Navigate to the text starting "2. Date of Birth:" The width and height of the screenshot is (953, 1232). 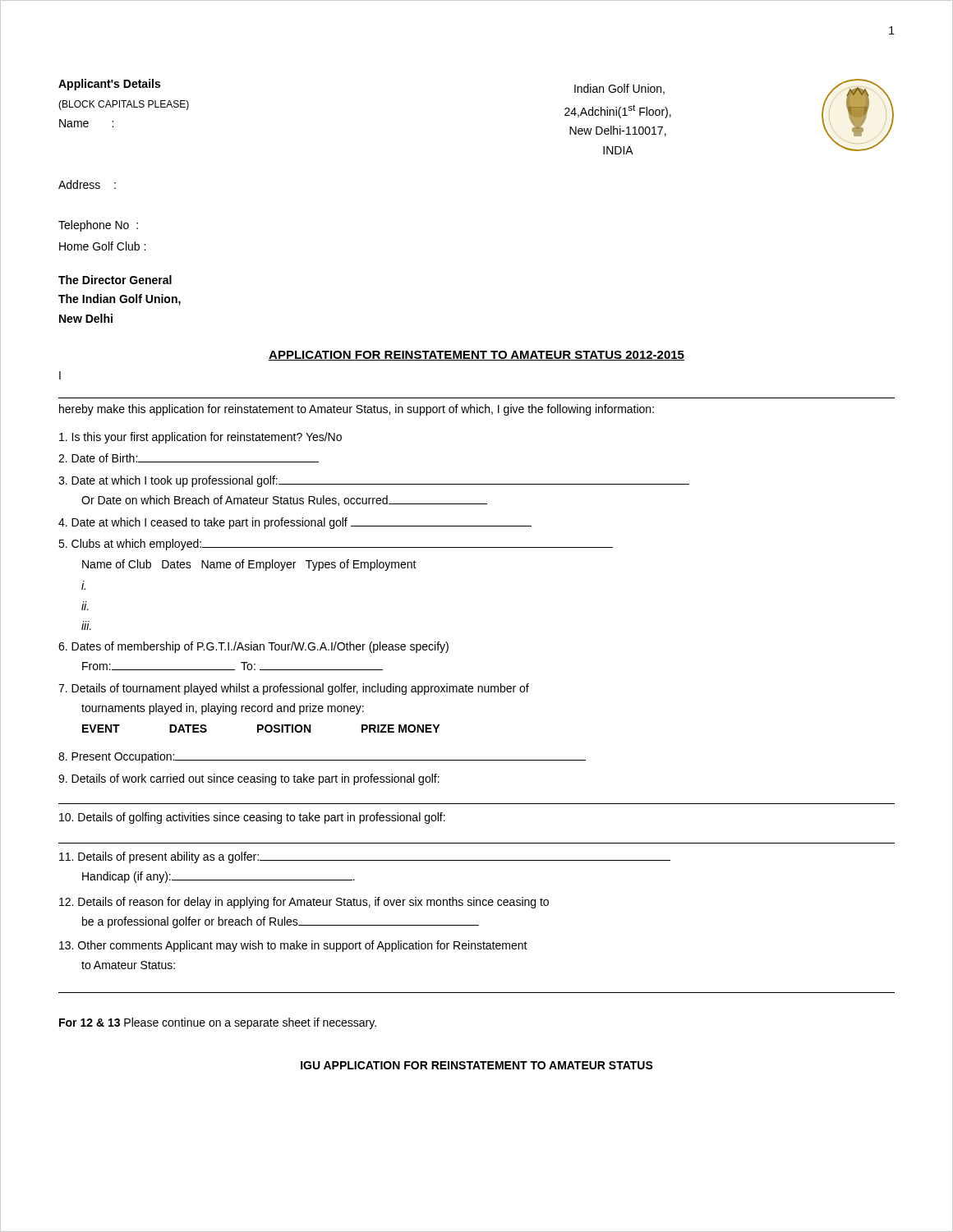tap(189, 459)
